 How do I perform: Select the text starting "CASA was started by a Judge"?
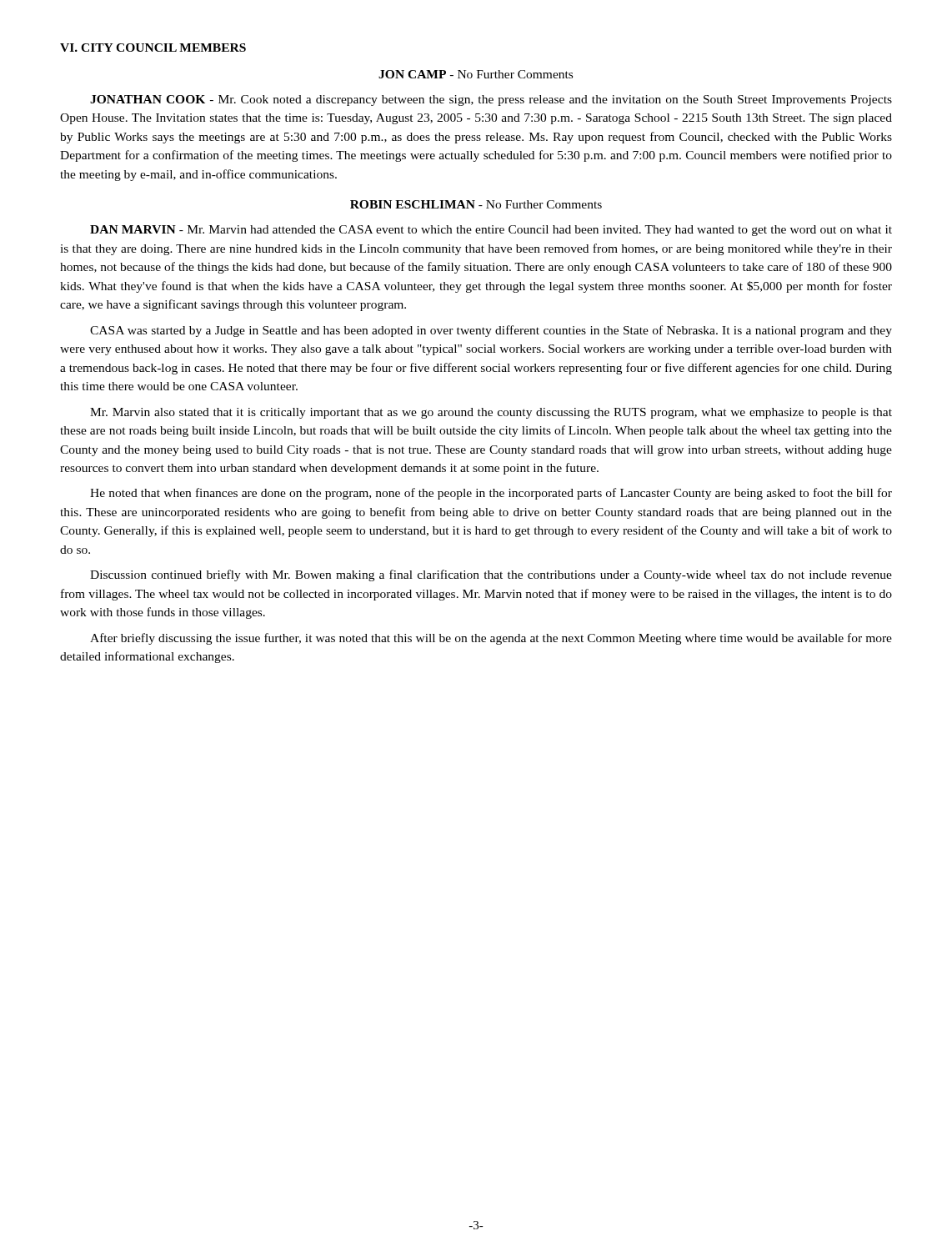point(476,358)
